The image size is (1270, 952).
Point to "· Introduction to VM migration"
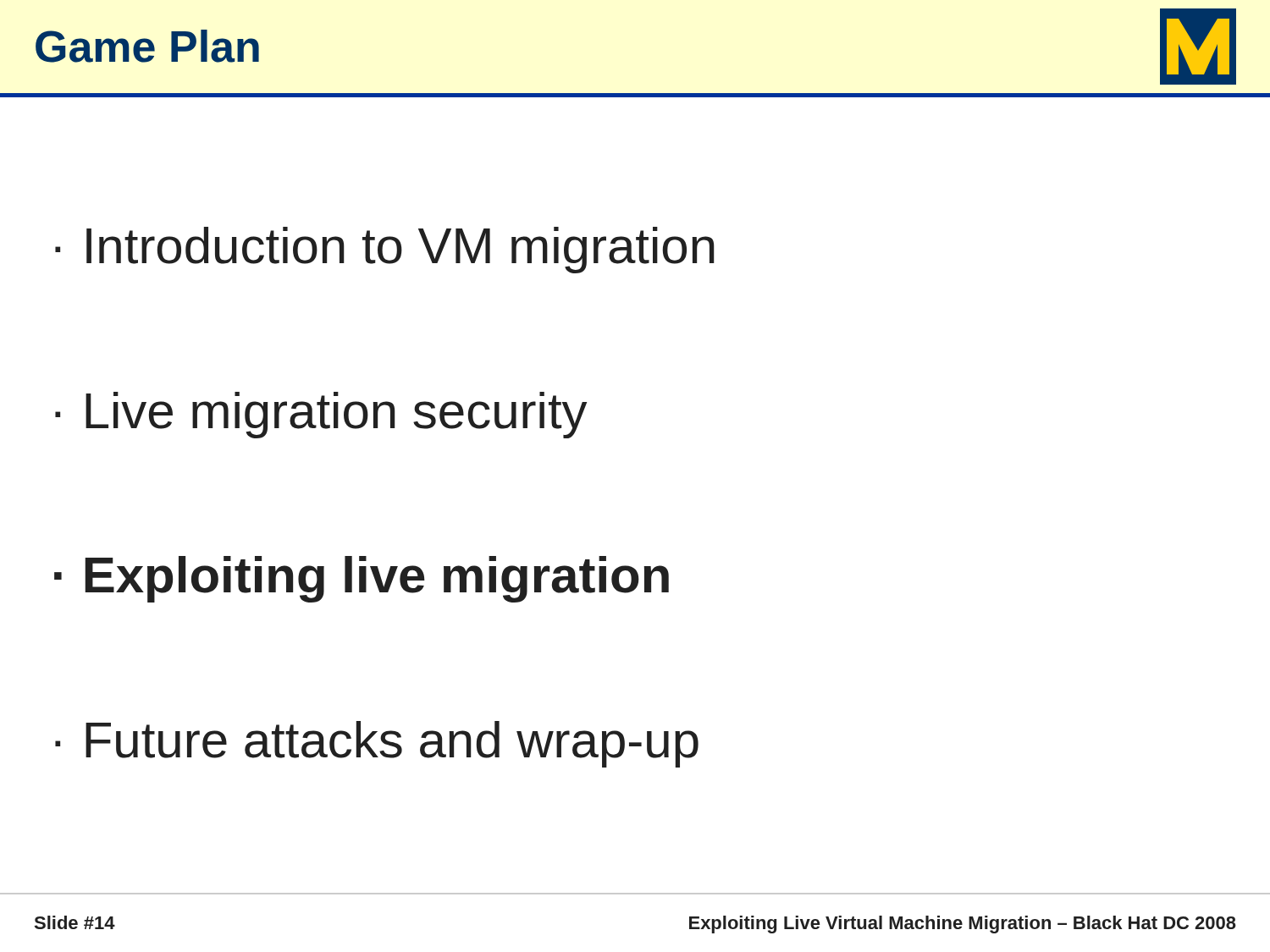[x=384, y=246]
